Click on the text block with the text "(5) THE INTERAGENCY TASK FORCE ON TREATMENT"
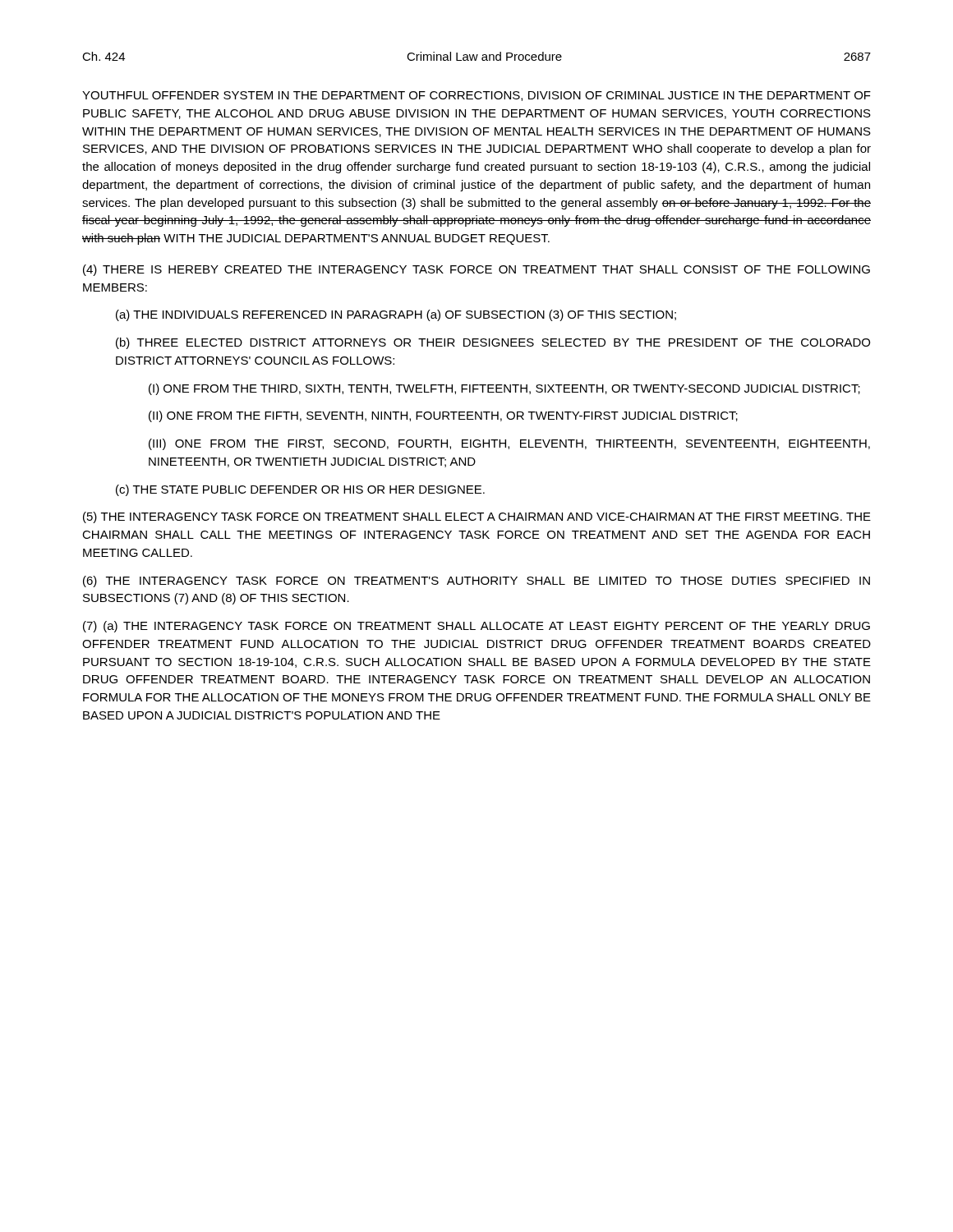Viewport: 953px width, 1232px height. [x=476, y=534]
